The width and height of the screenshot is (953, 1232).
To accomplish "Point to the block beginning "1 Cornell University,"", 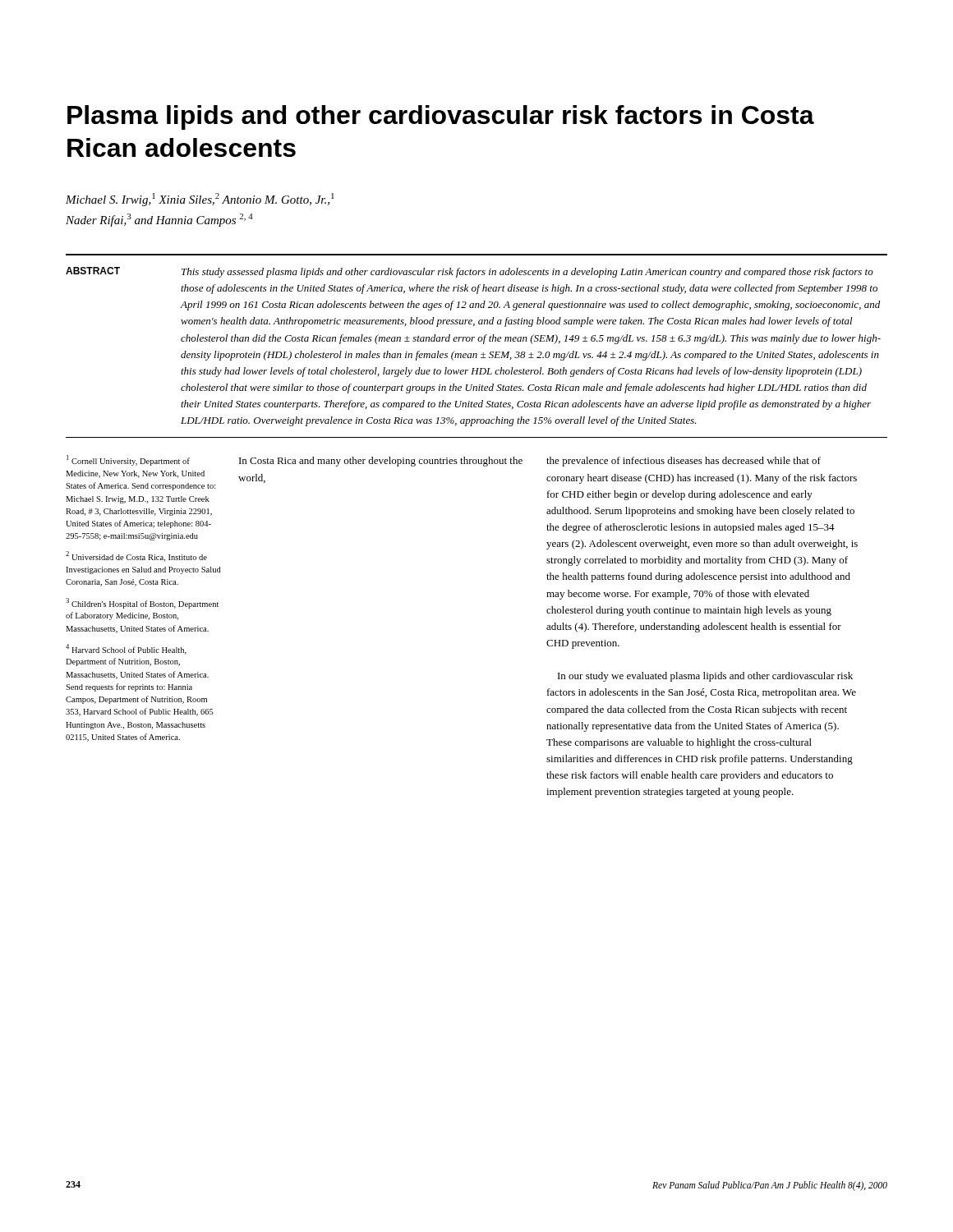I will [141, 497].
